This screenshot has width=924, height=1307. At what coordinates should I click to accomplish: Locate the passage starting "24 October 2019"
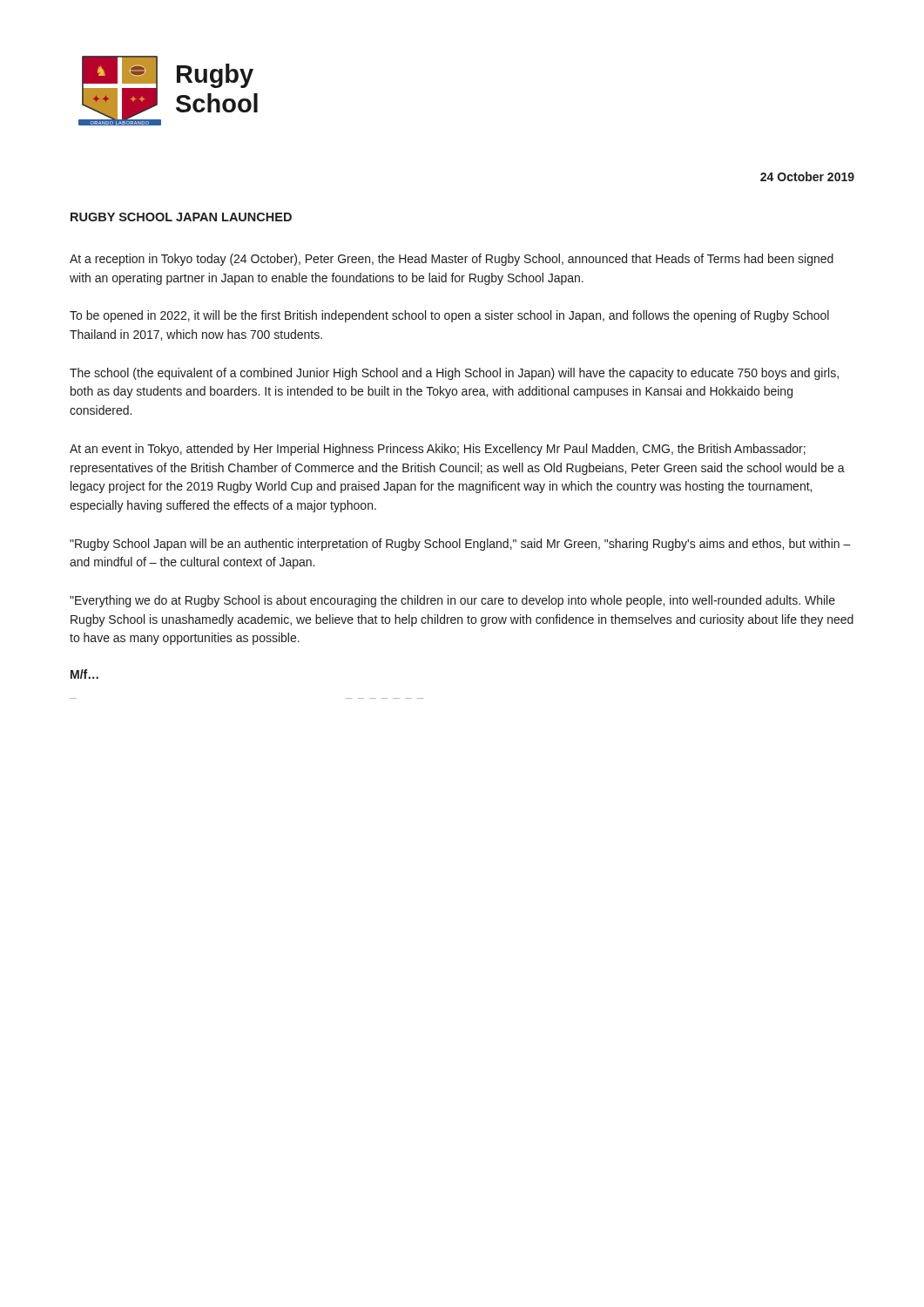(807, 177)
